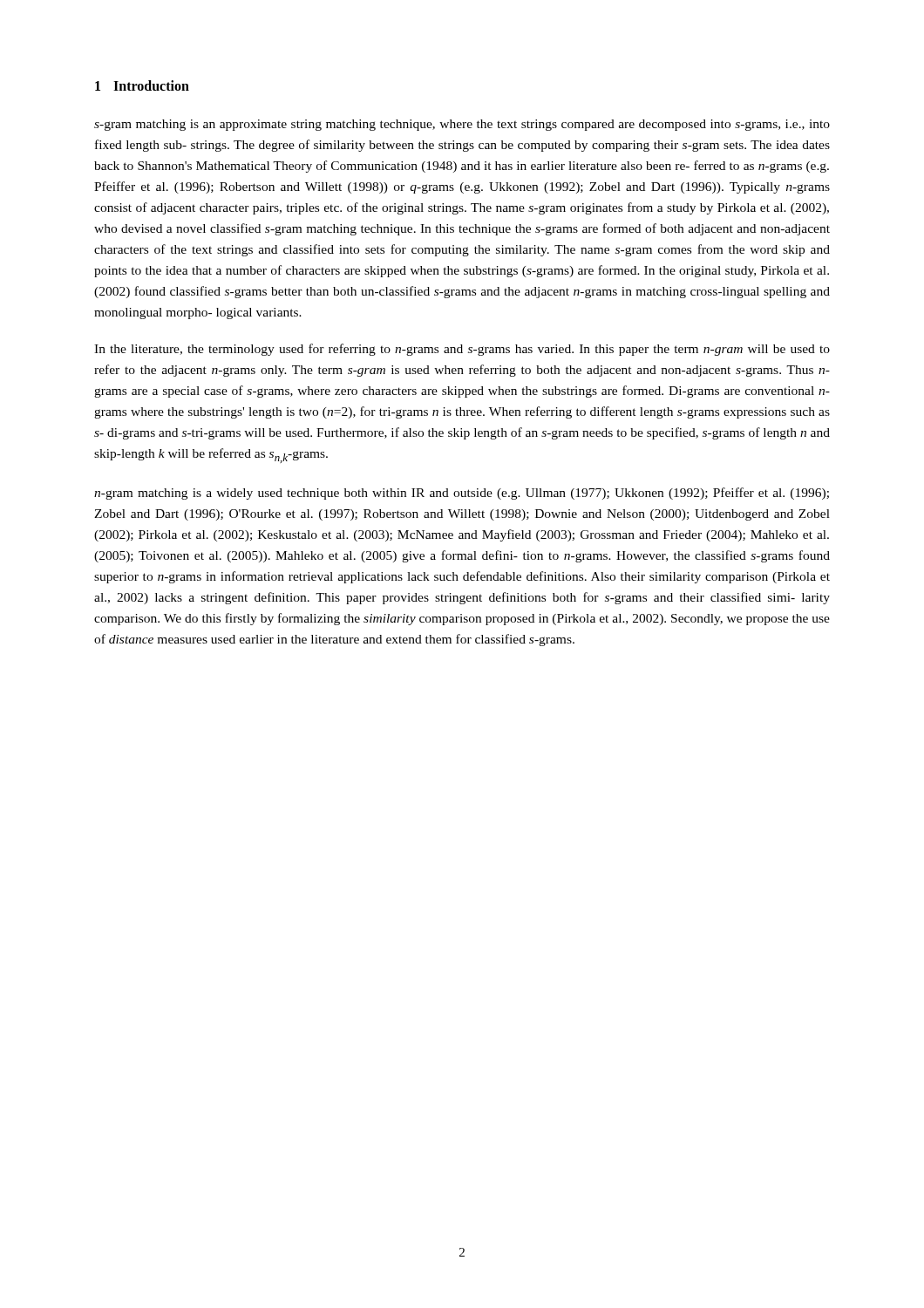Find the region starting "In the literature, the terminology used for"
This screenshot has height=1308, width=924.
[462, 403]
